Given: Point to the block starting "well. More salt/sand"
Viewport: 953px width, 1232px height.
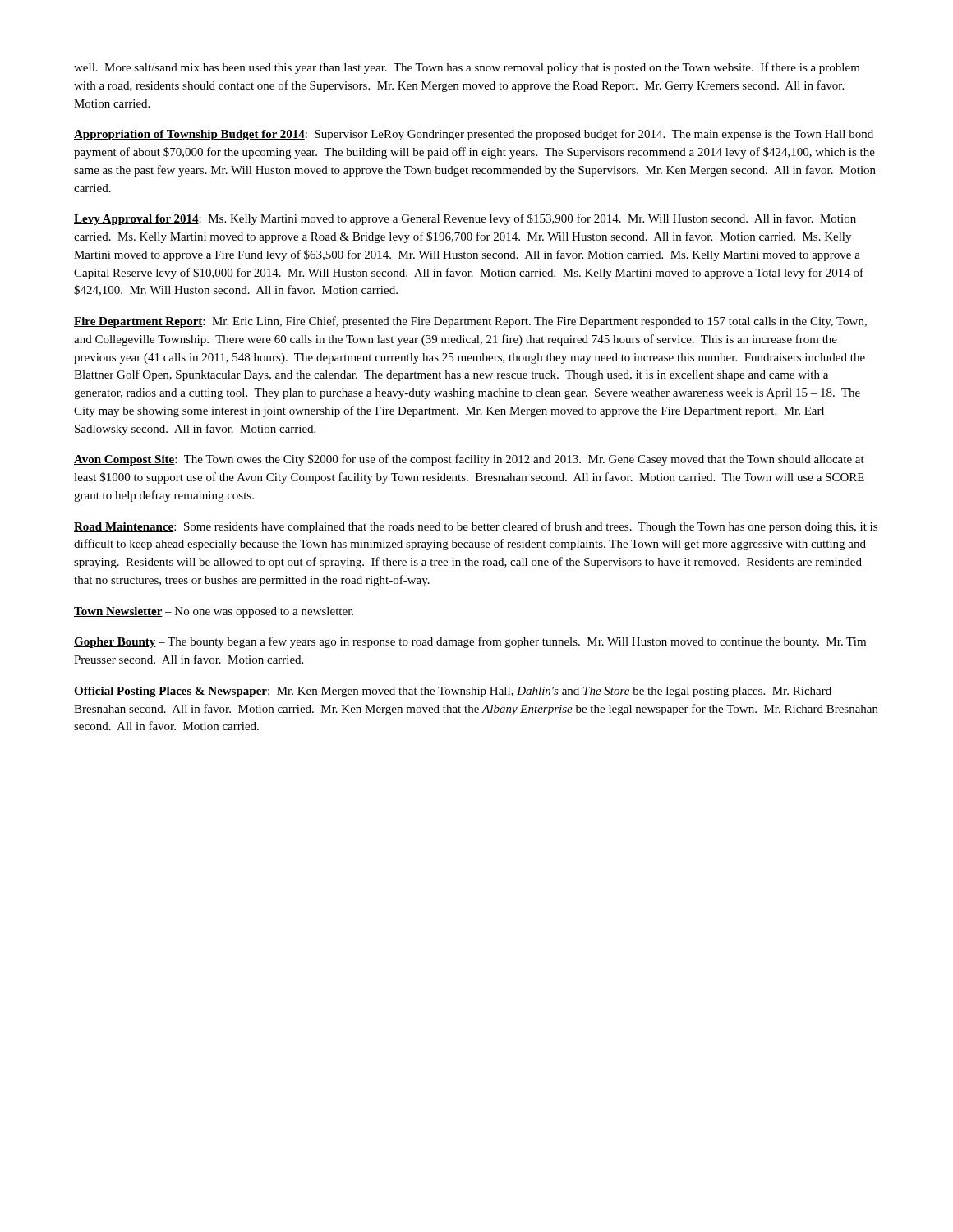Looking at the screenshot, I should [x=467, y=85].
